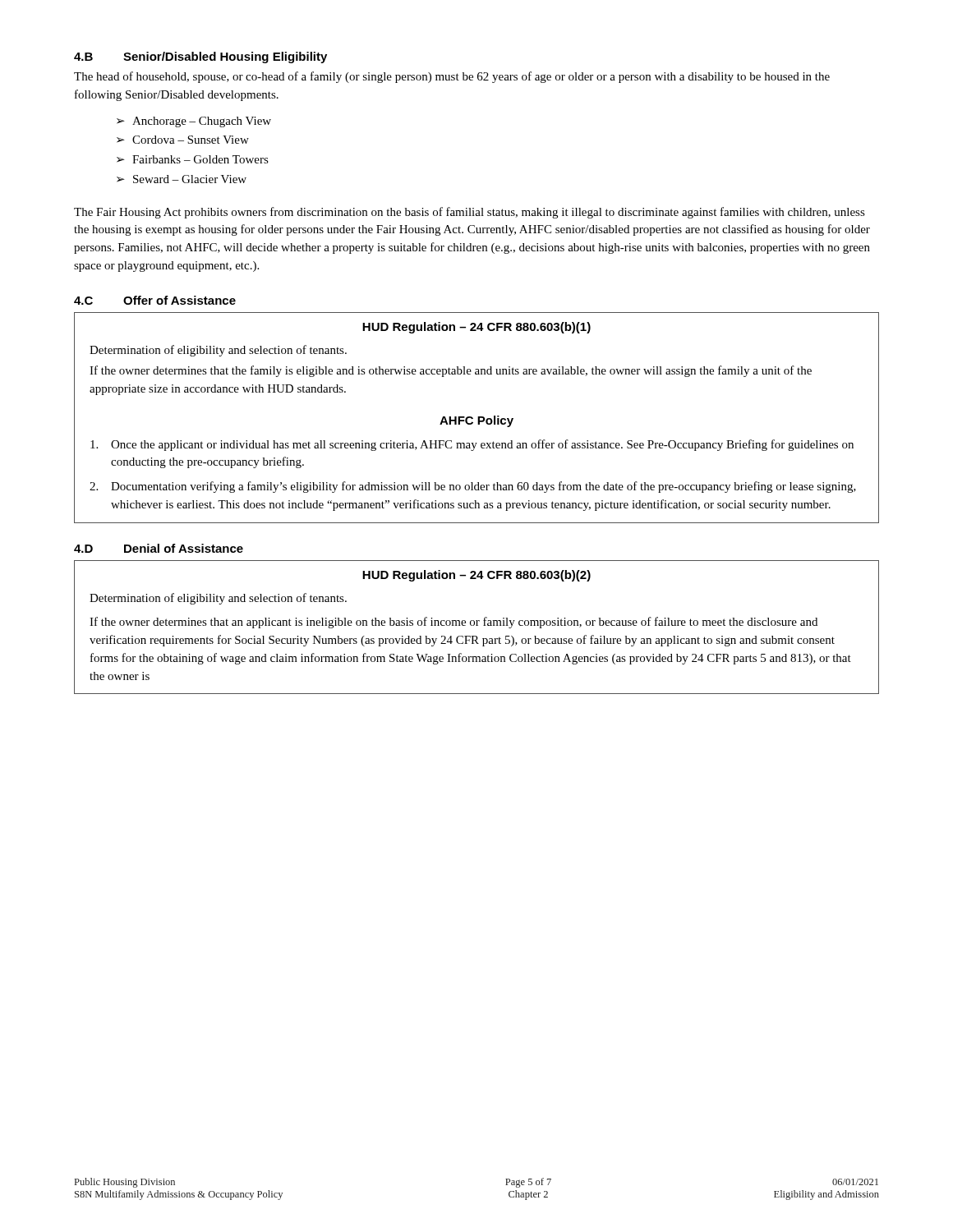
Task: Select the list item that reads "➢ Cordova – Sunset View"
Action: 182,141
